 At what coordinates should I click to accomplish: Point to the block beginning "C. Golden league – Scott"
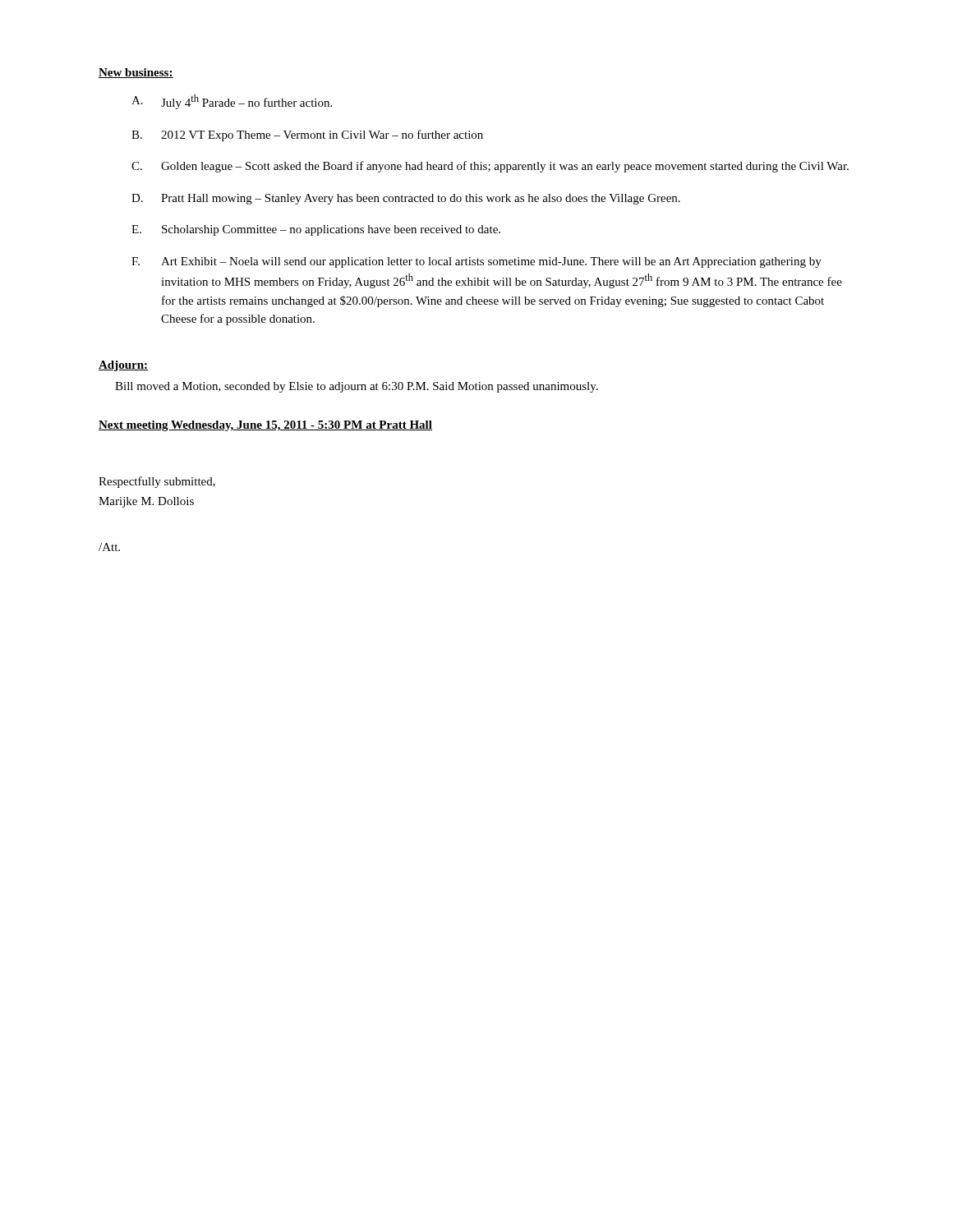click(493, 166)
